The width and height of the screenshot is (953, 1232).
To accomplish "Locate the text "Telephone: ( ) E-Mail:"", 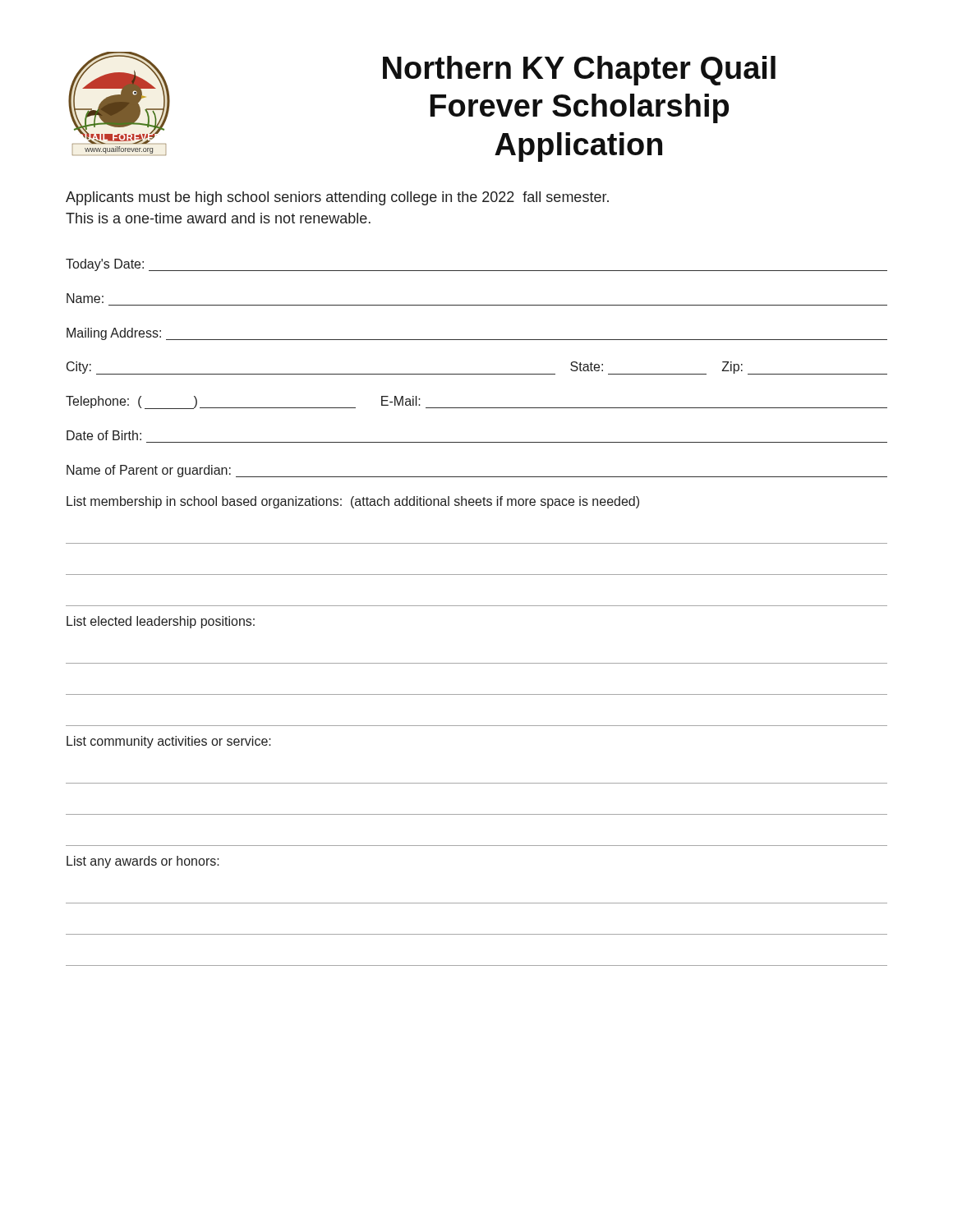I will [476, 400].
